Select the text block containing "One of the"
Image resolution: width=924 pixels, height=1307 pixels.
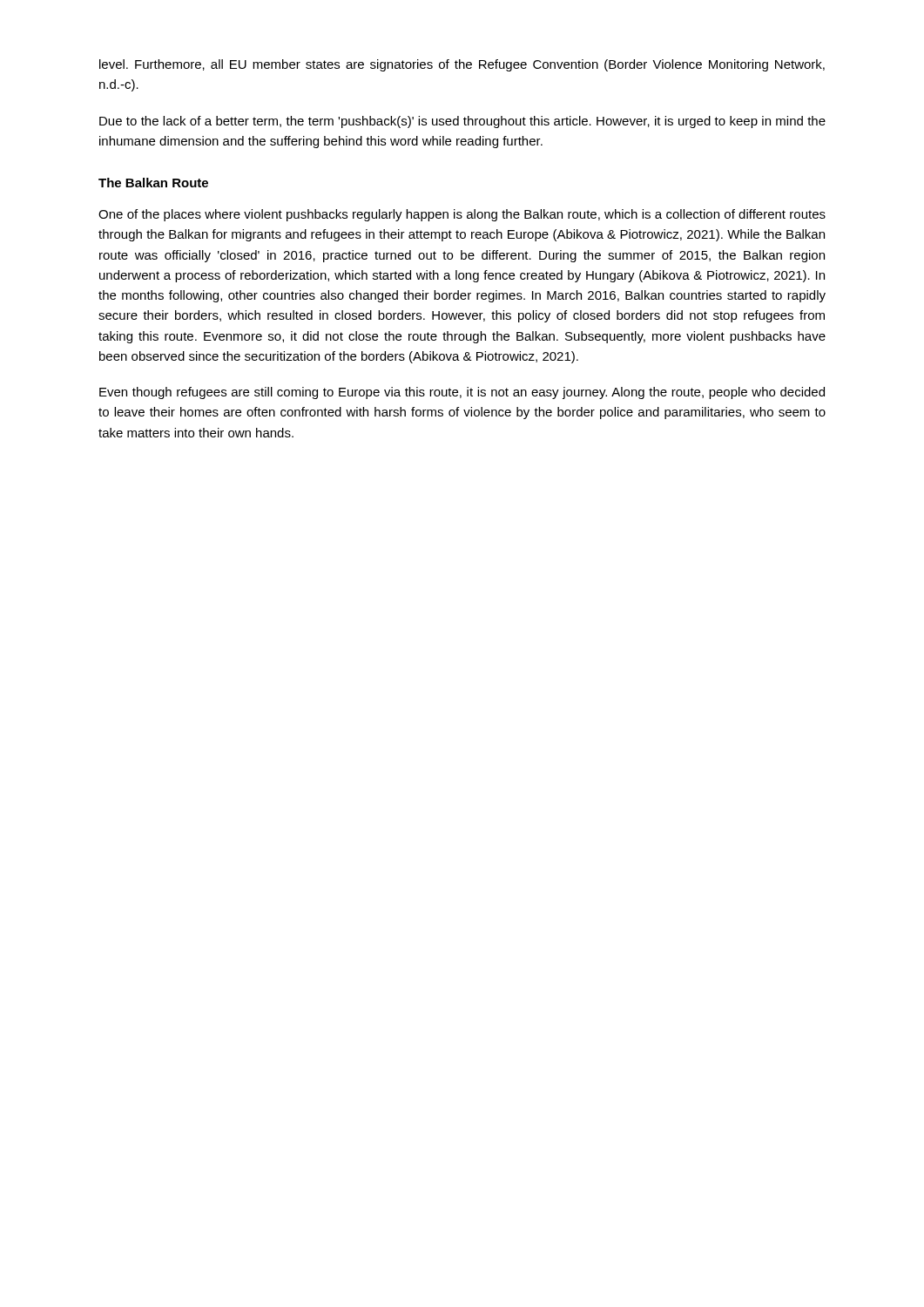pos(462,285)
